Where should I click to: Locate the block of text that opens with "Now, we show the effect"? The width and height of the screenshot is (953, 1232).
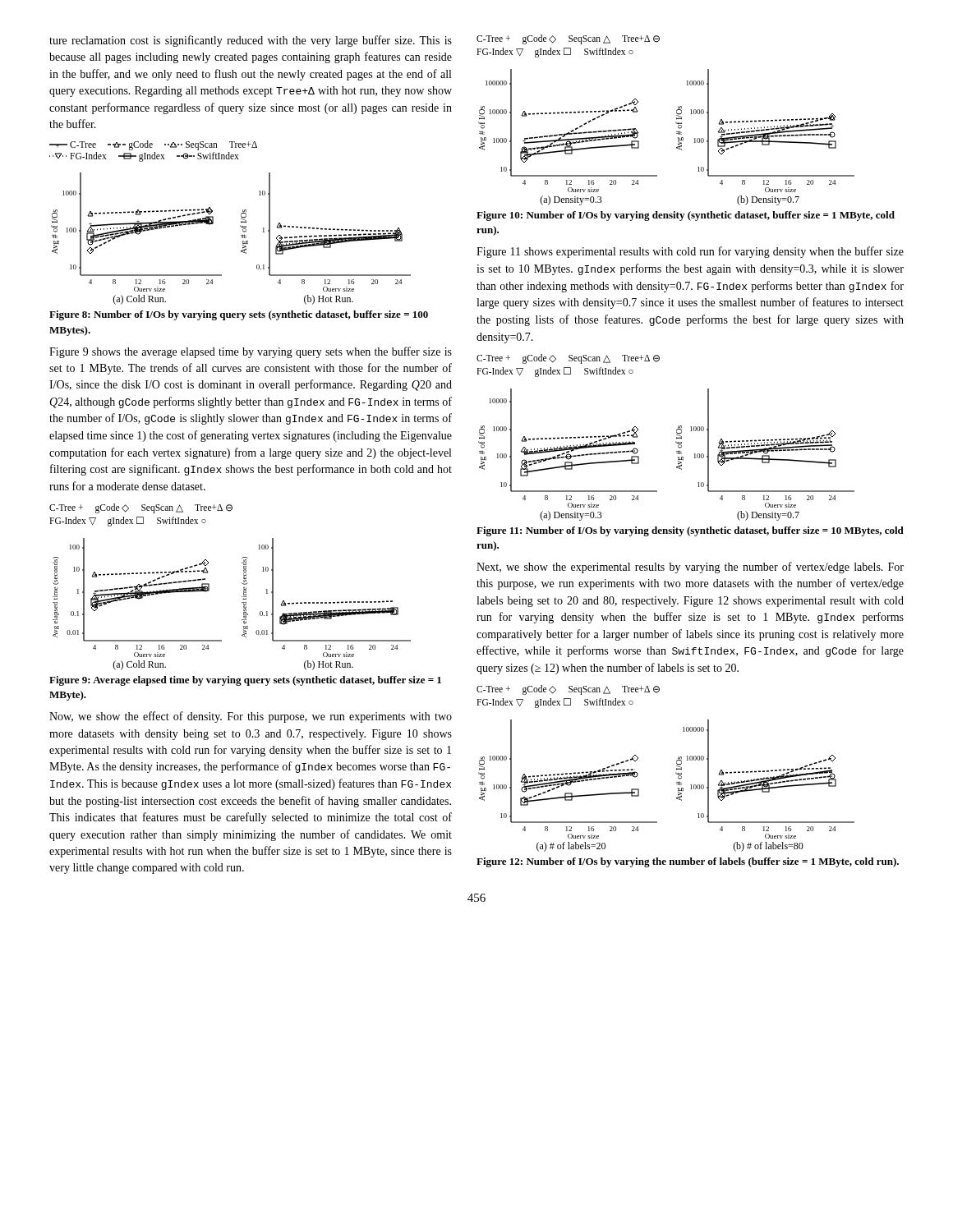click(251, 793)
